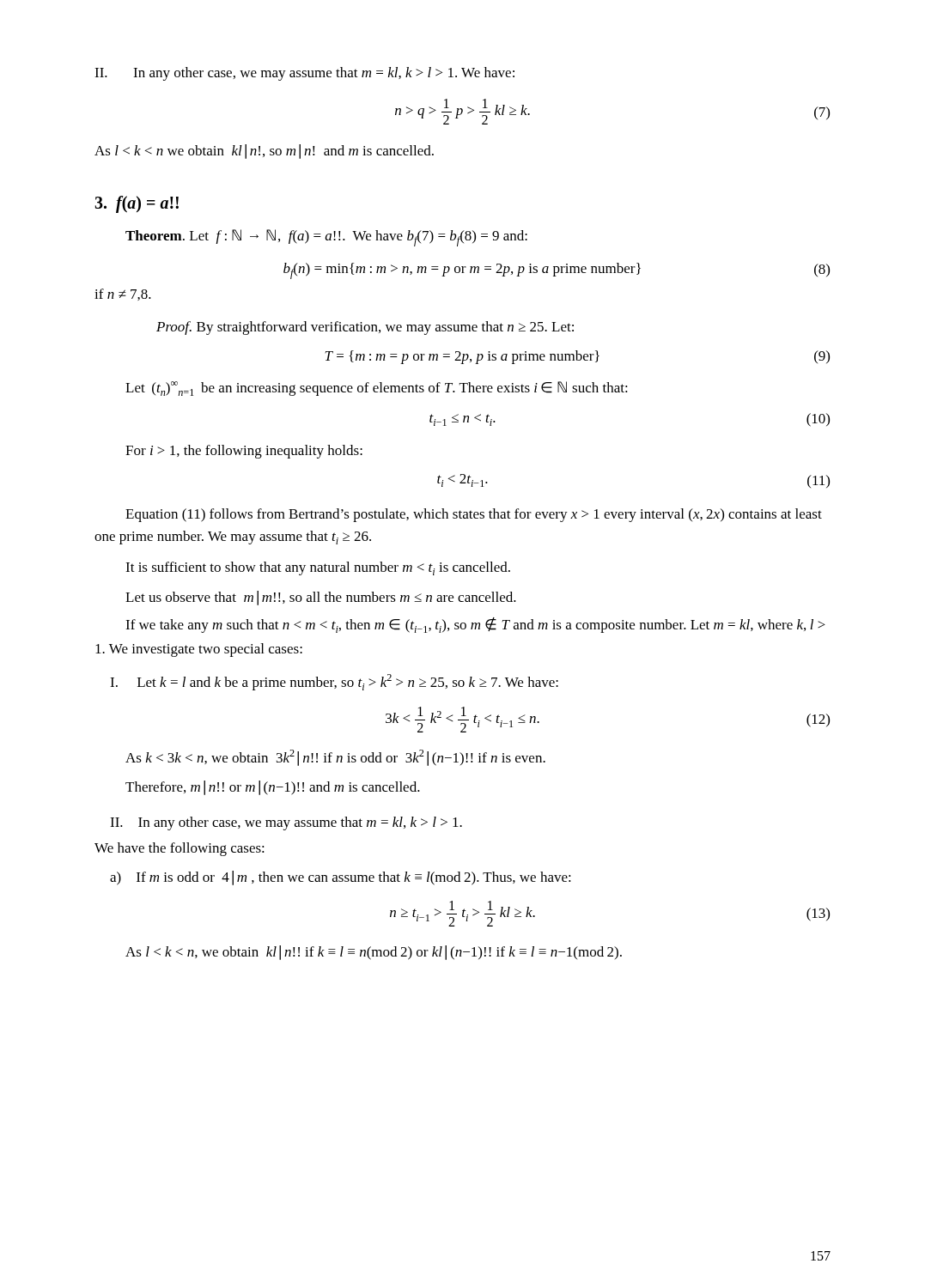Navigate to the region starting "Theorem. Let f"
This screenshot has height=1288, width=925.
pos(327,237)
